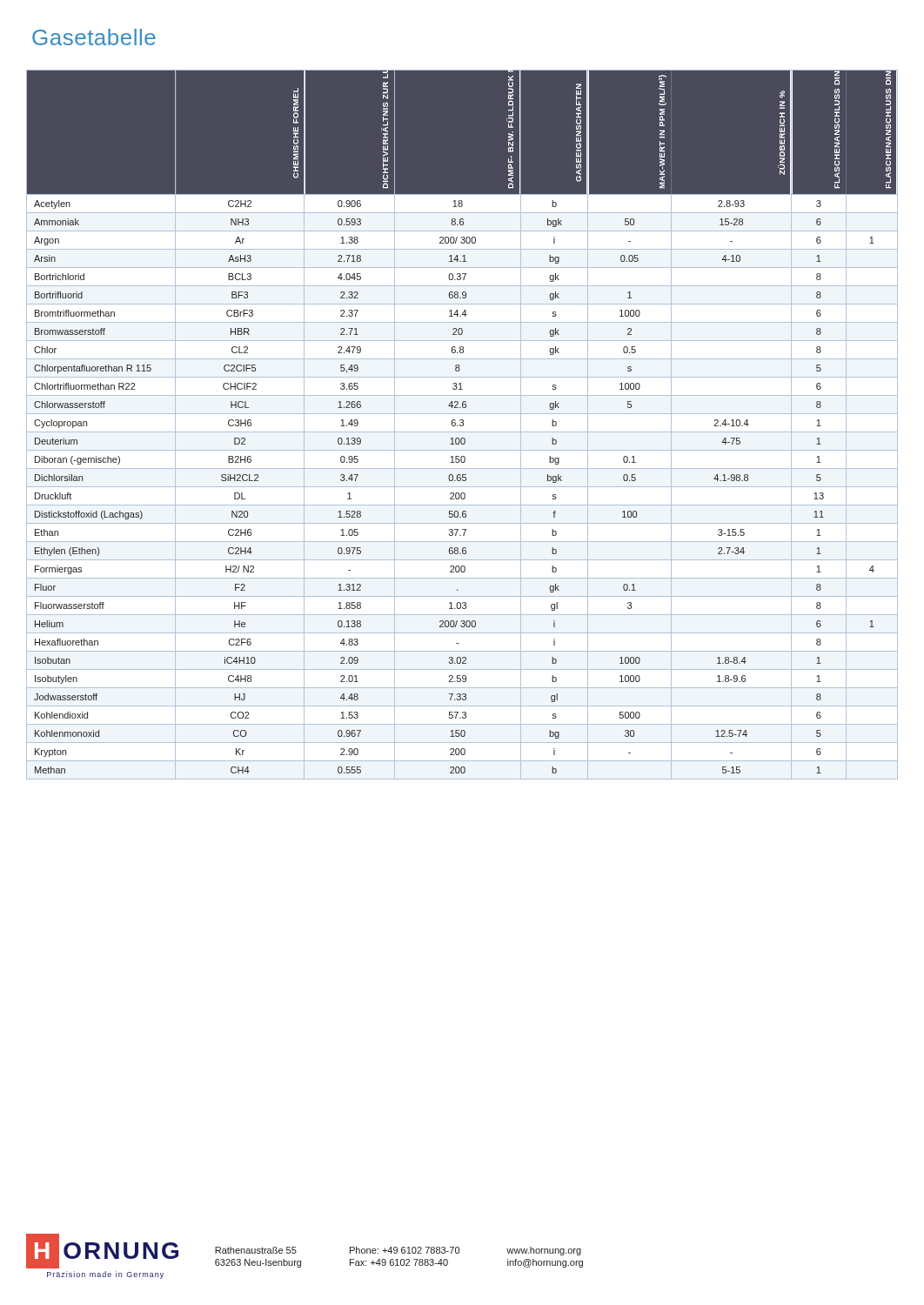Click on the table containing "DICHTEVERHÄLTNIS ZUR LUFT"
924x1305 pixels.
coord(462,635)
